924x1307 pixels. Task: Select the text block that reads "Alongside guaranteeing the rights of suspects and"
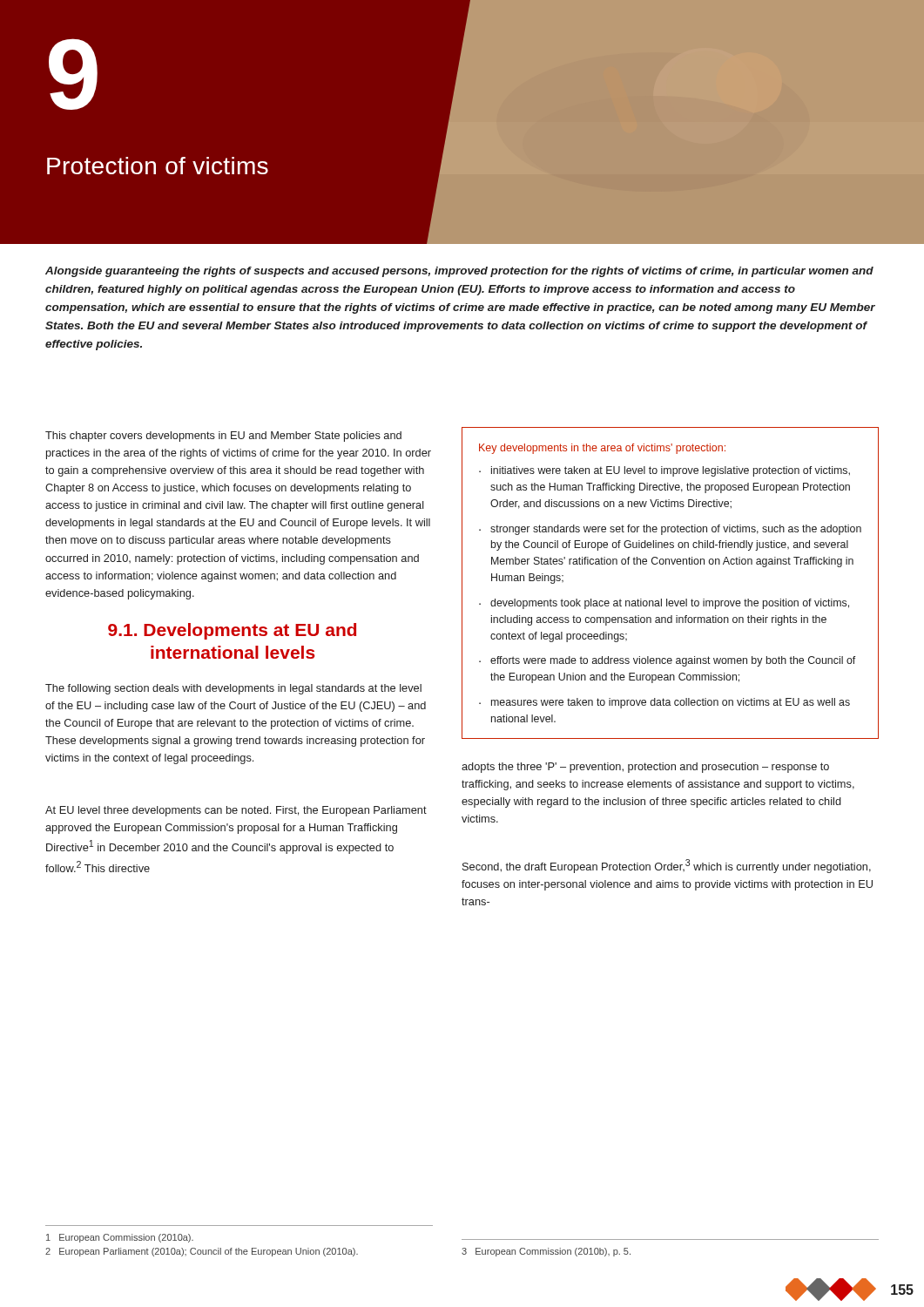(x=460, y=307)
